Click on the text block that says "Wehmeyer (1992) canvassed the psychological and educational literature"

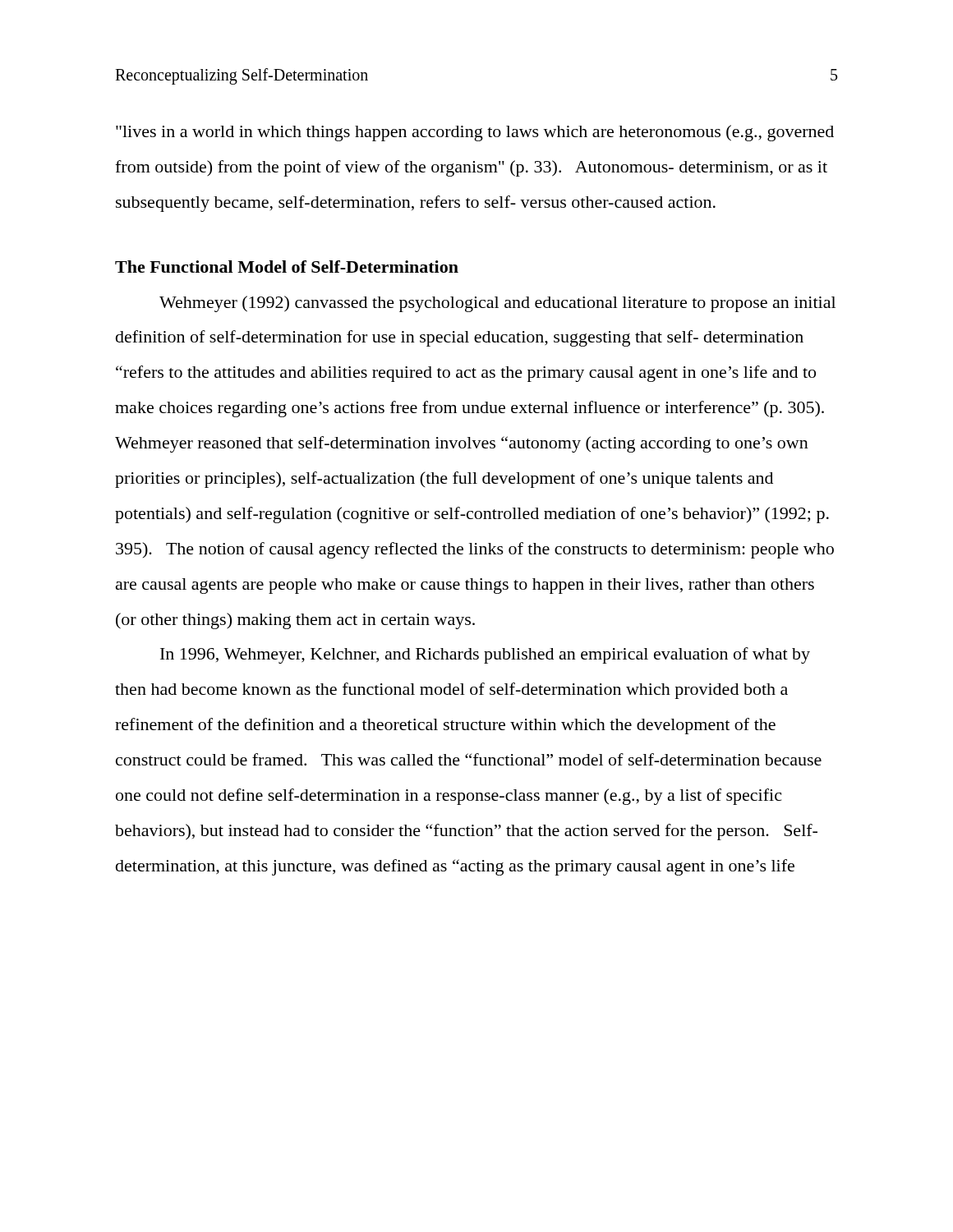point(497,304)
